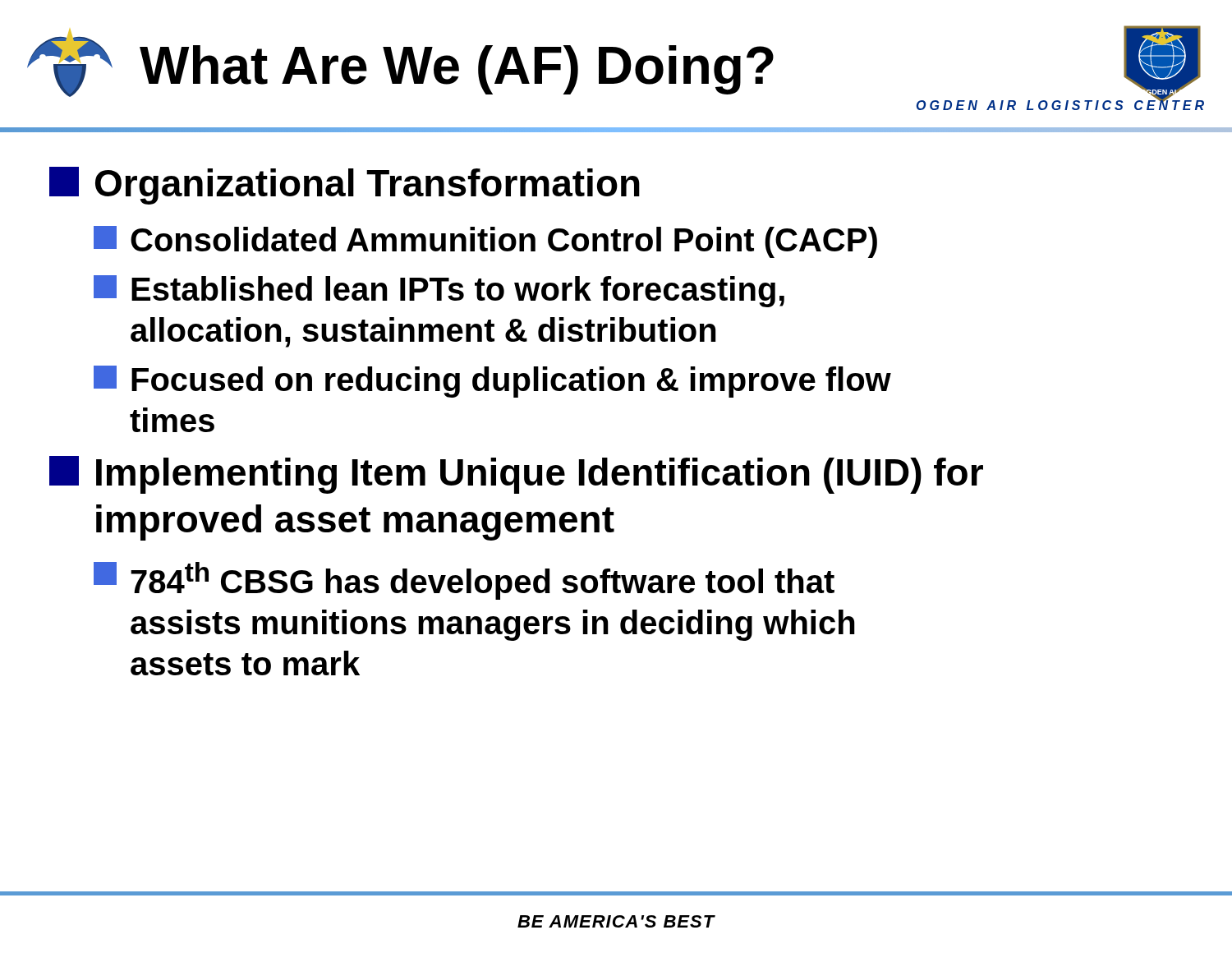Navigate to the element starting "Implementing Item Unique Identification"
1232x953 pixels.
pos(516,496)
